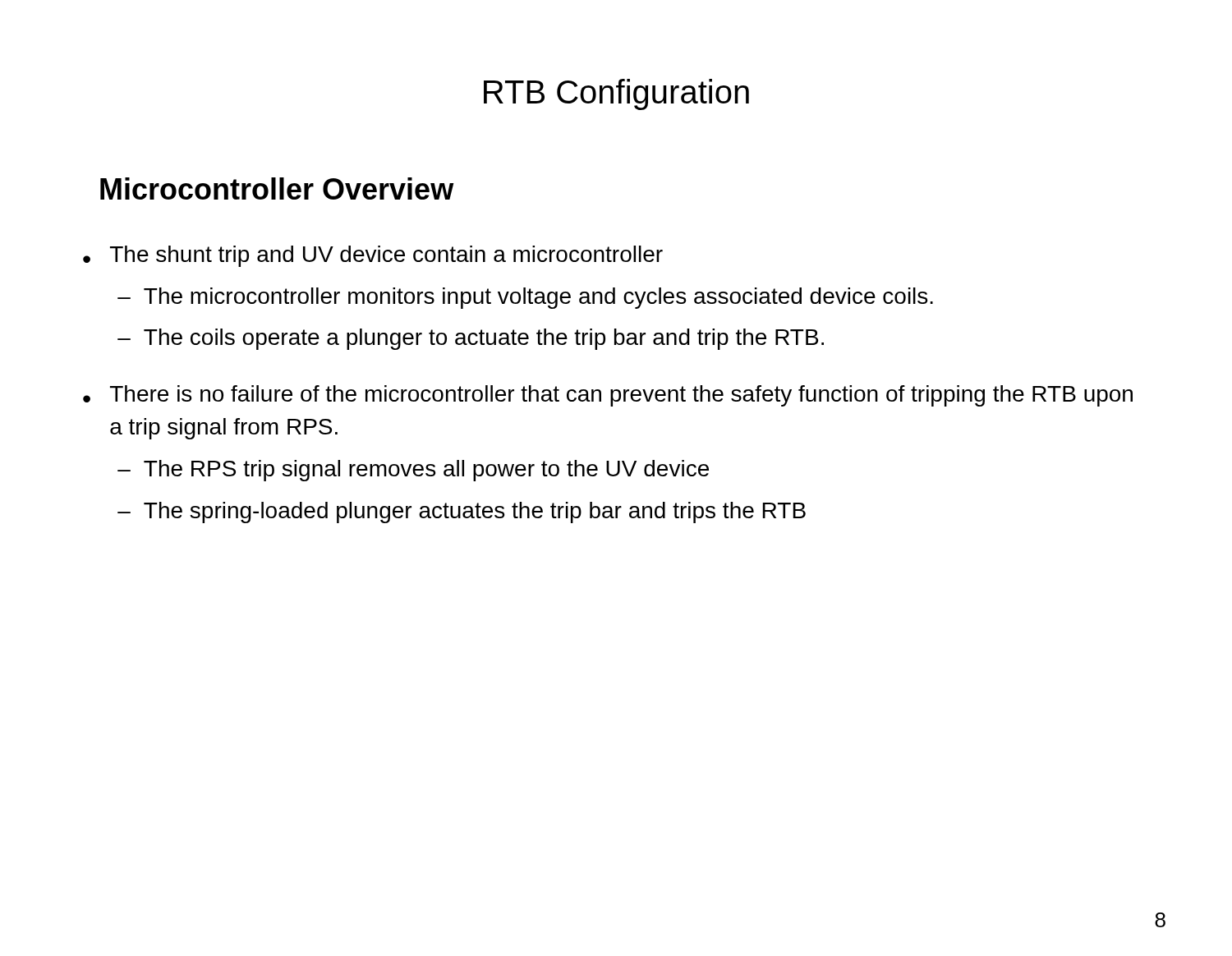
Task: Select the list item containing "• The shunt trip and UV device"
Action: pyautogui.click(x=616, y=300)
